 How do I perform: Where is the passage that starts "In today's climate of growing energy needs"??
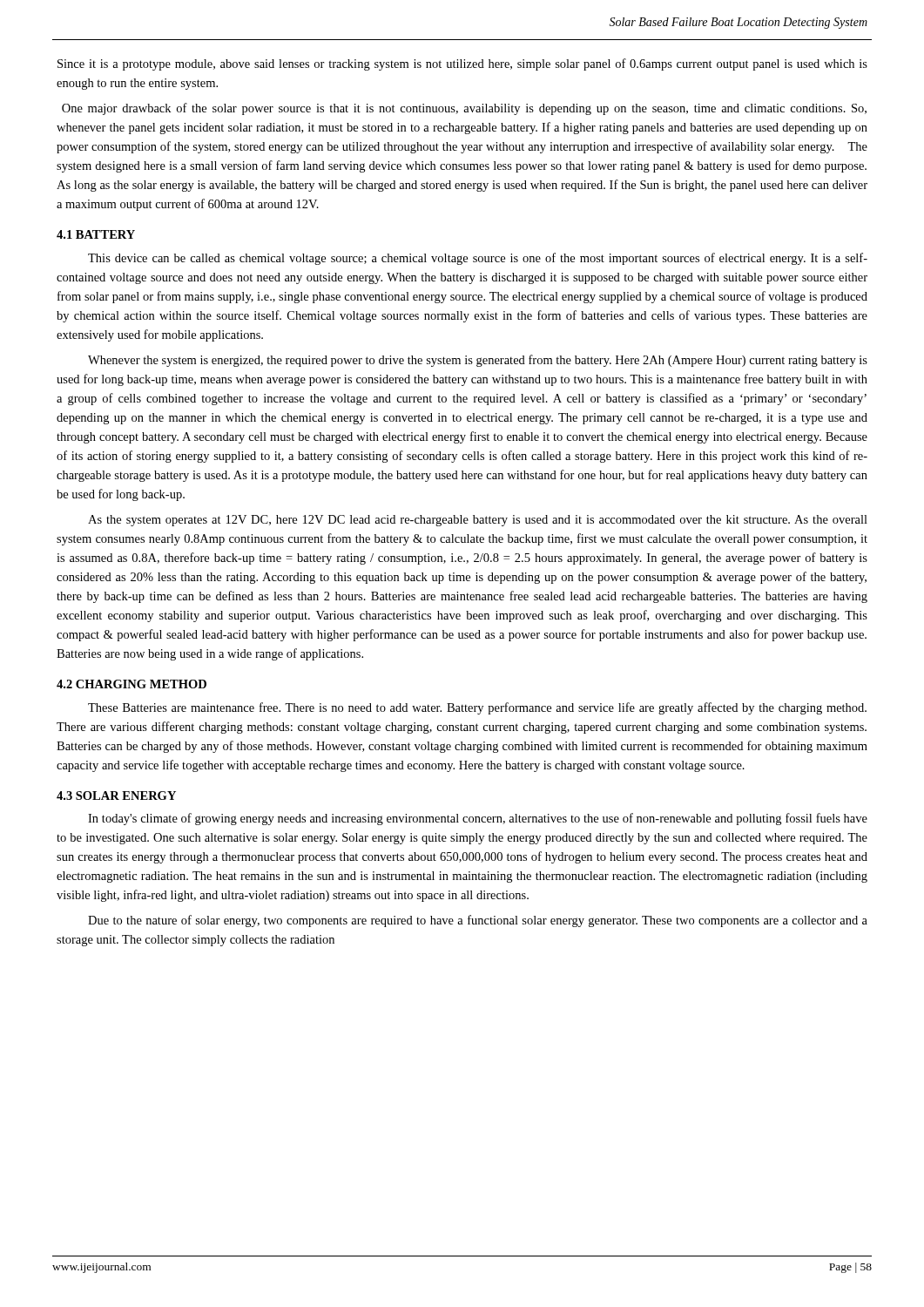click(x=462, y=857)
